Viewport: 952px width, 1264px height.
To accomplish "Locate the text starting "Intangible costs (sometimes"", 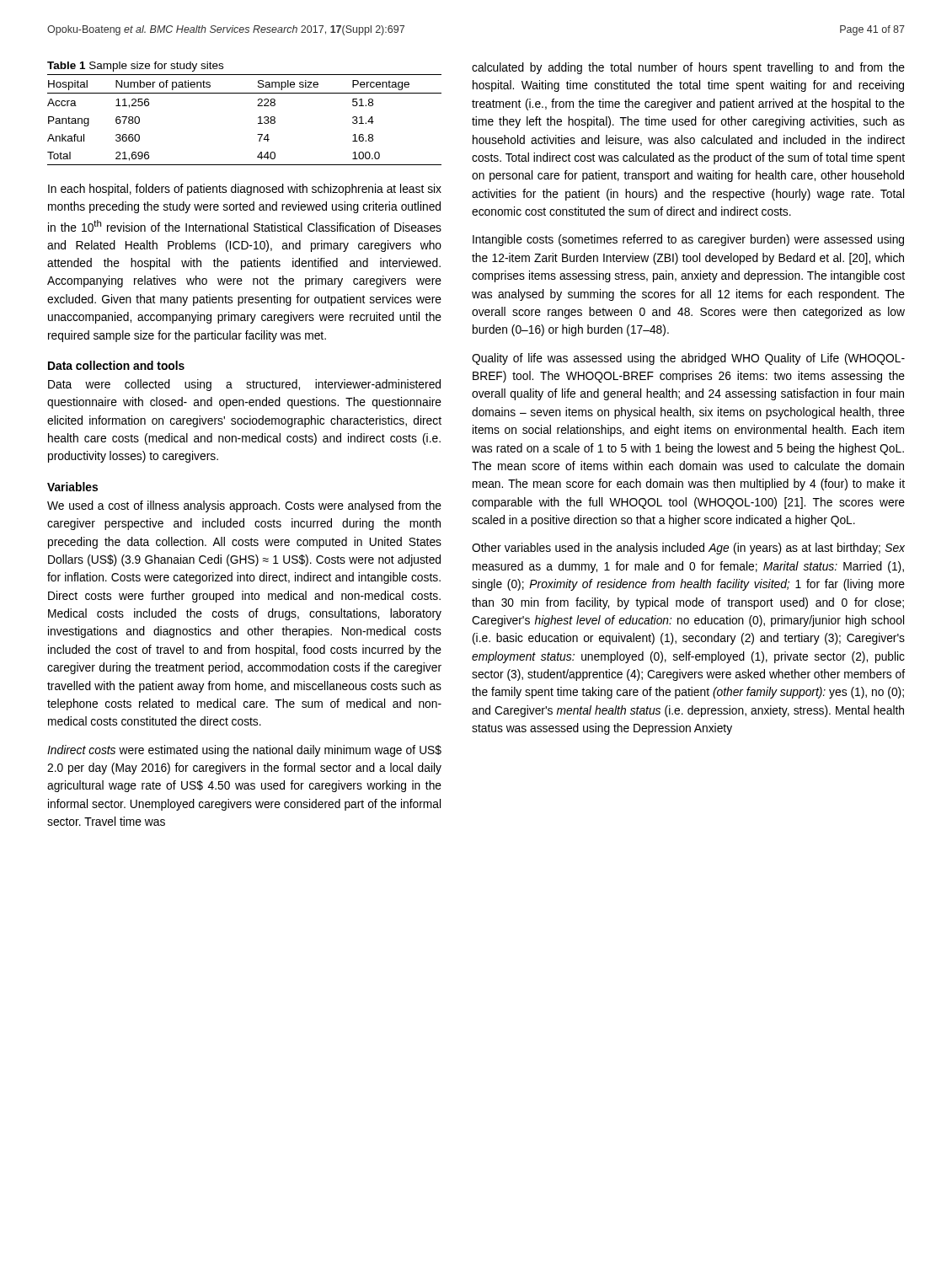I will pyautogui.click(x=688, y=285).
